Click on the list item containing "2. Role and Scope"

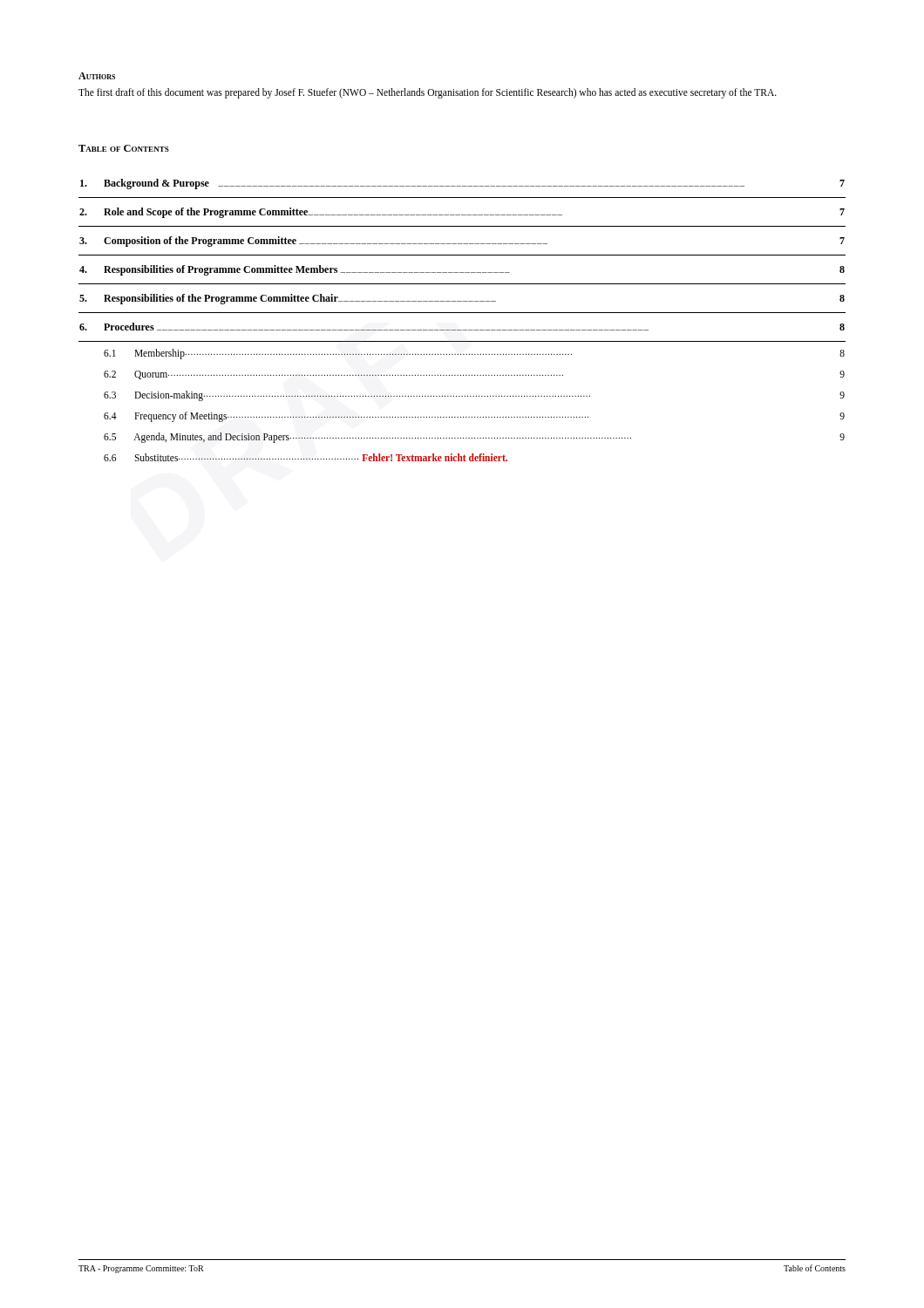point(462,212)
